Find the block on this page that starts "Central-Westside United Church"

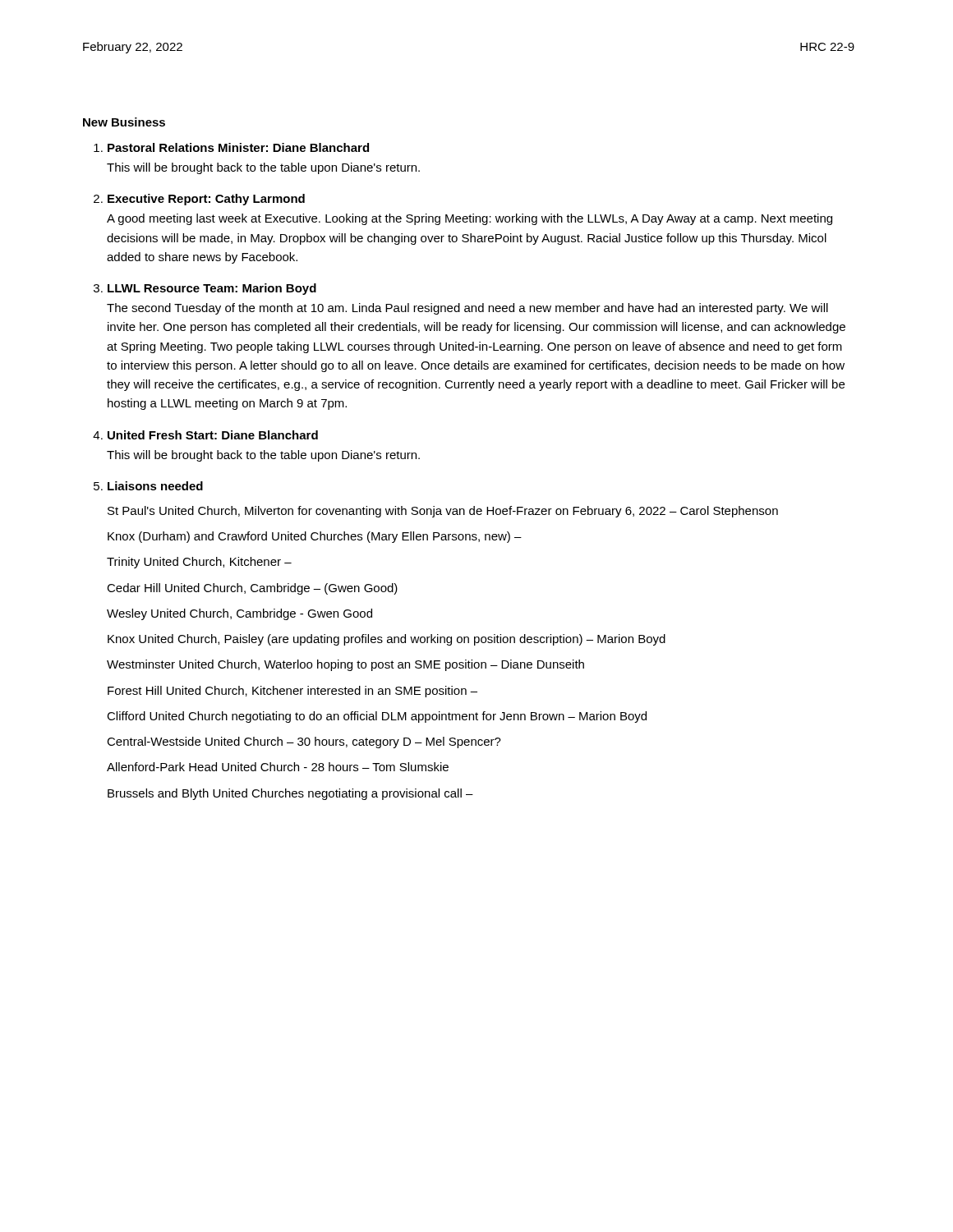click(304, 741)
